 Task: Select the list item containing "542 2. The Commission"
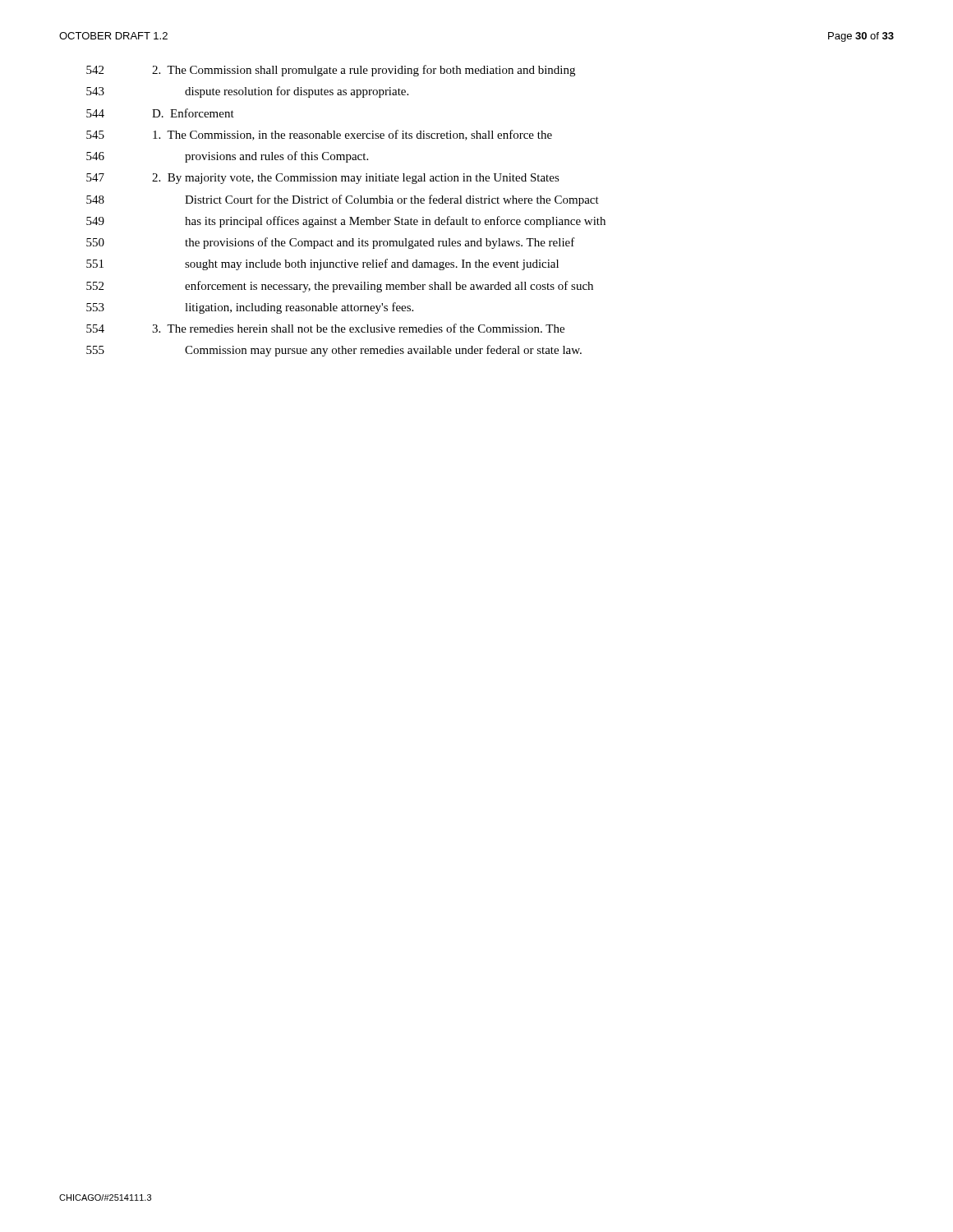(x=476, y=70)
